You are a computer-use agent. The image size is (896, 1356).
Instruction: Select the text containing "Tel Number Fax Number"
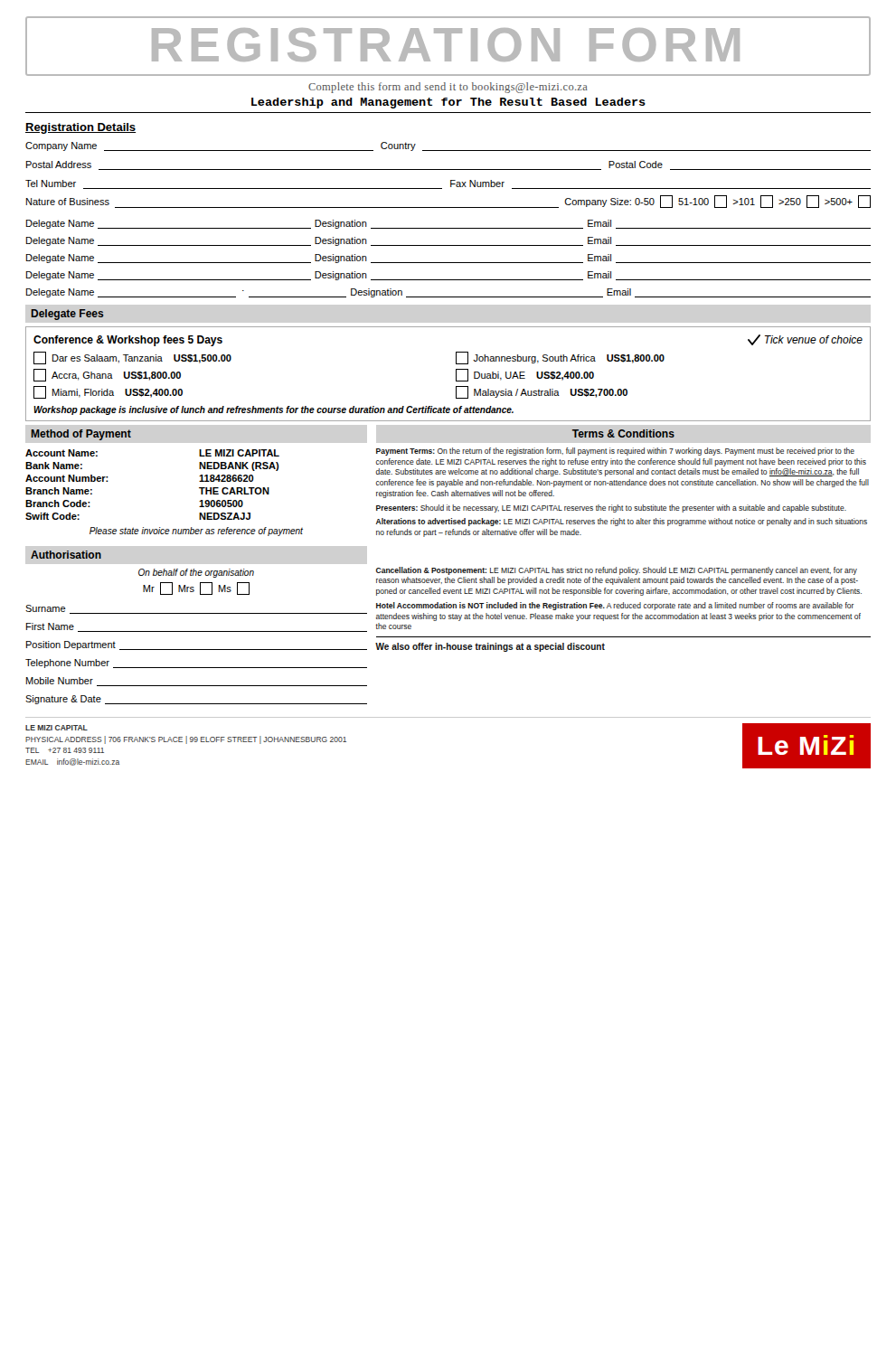tap(448, 183)
